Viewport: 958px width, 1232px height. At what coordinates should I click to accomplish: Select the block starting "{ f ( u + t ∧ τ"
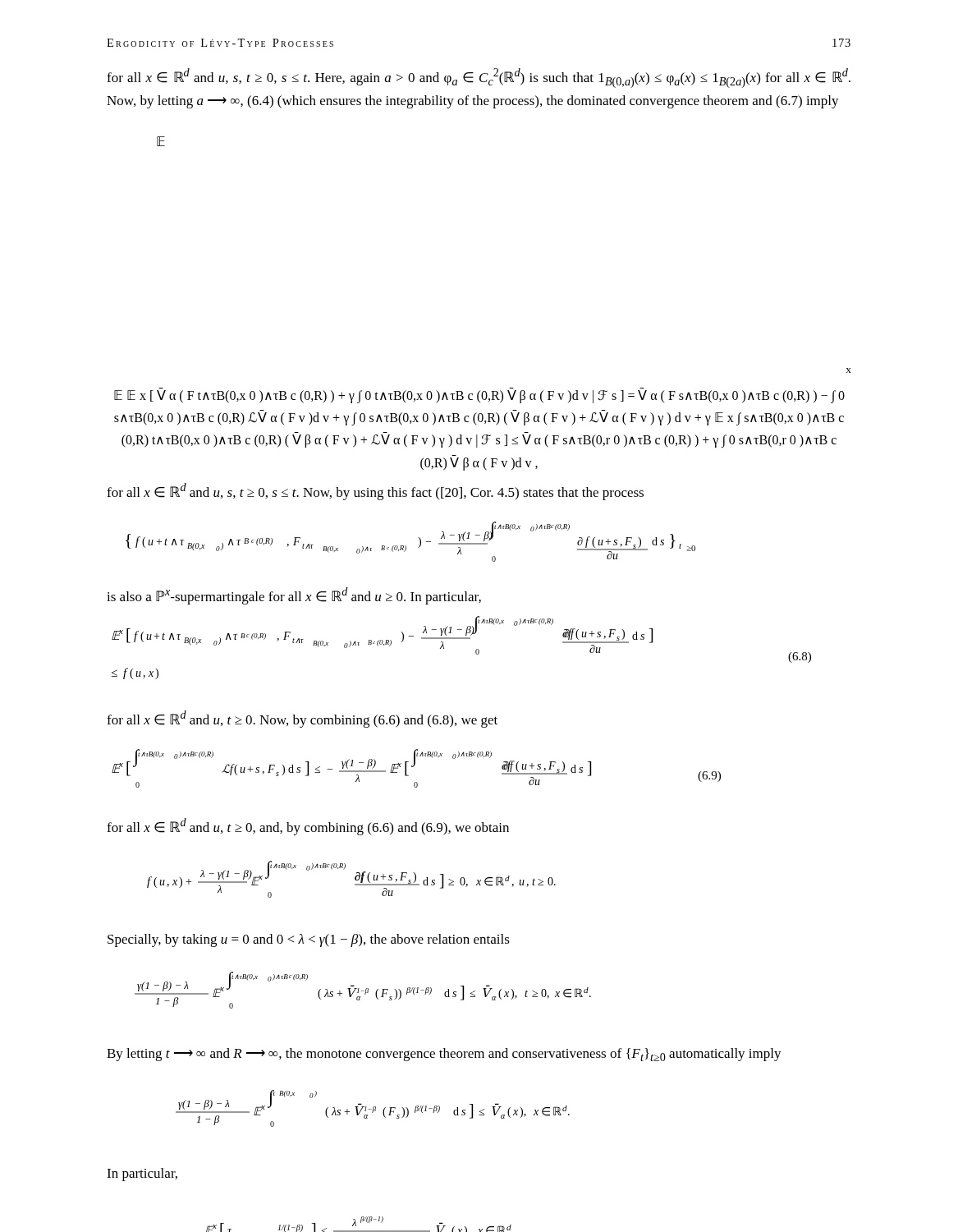(x=479, y=541)
